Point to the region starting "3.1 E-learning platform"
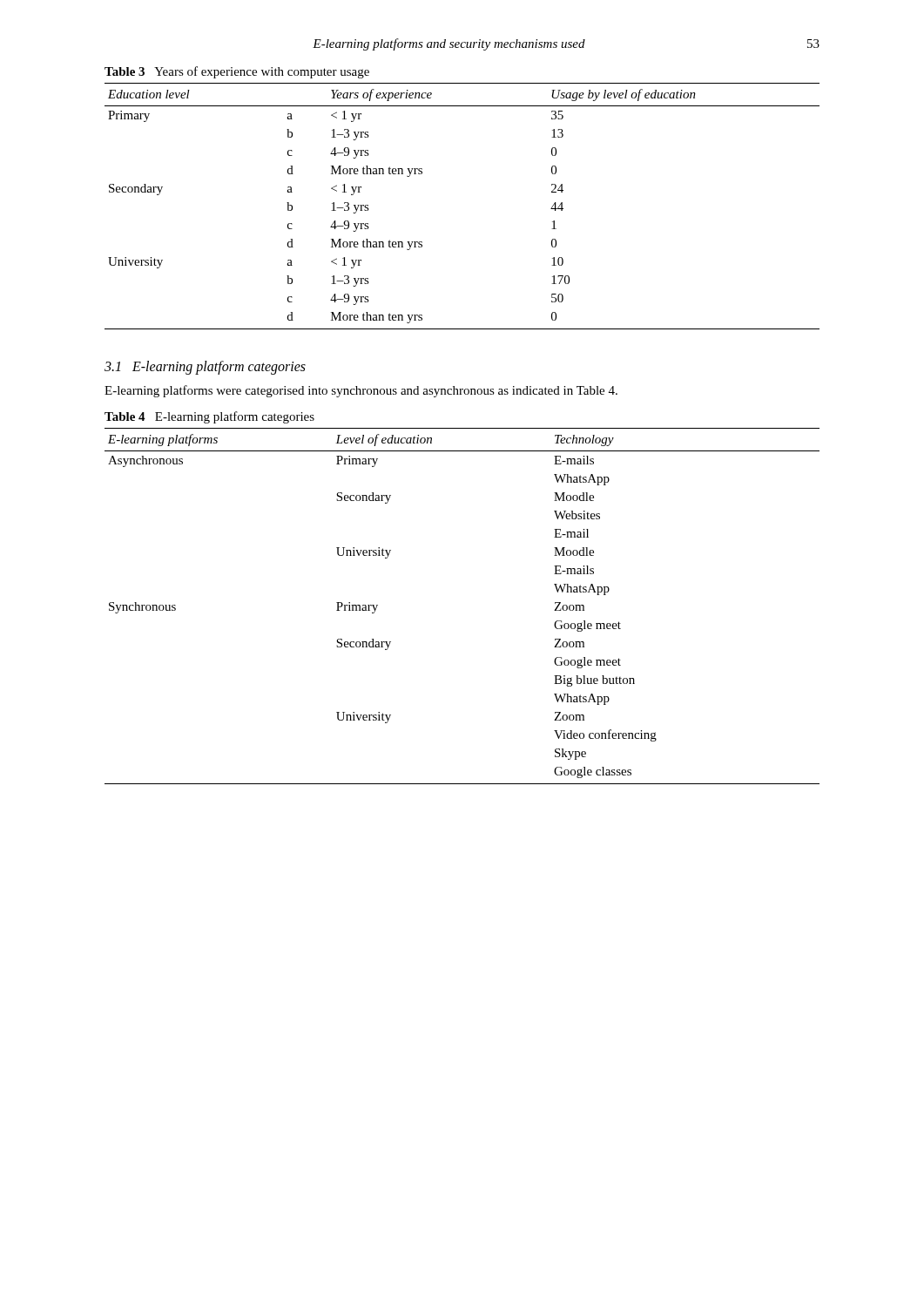 click(205, 366)
